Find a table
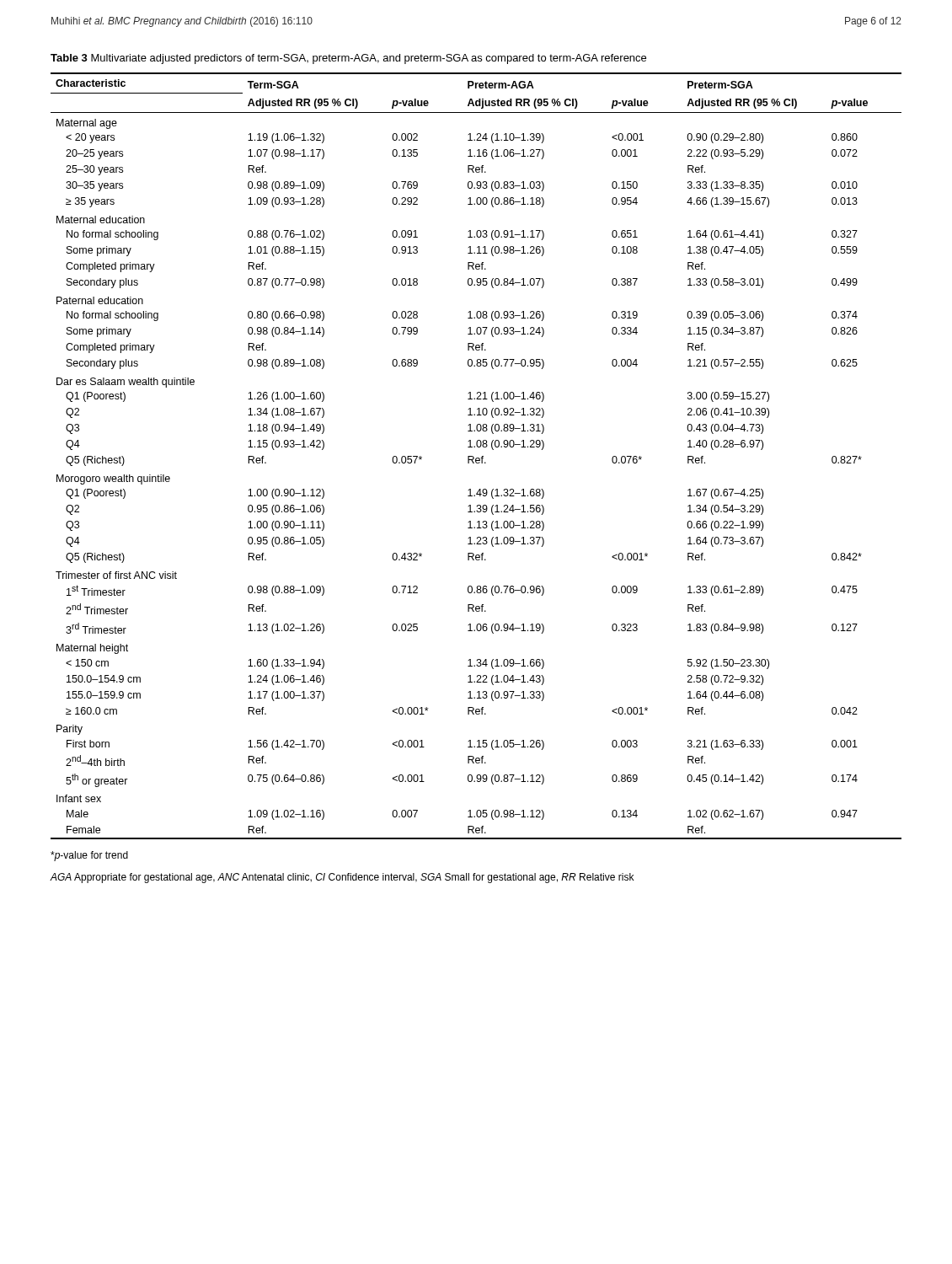This screenshot has width=952, height=1264. coord(476,456)
